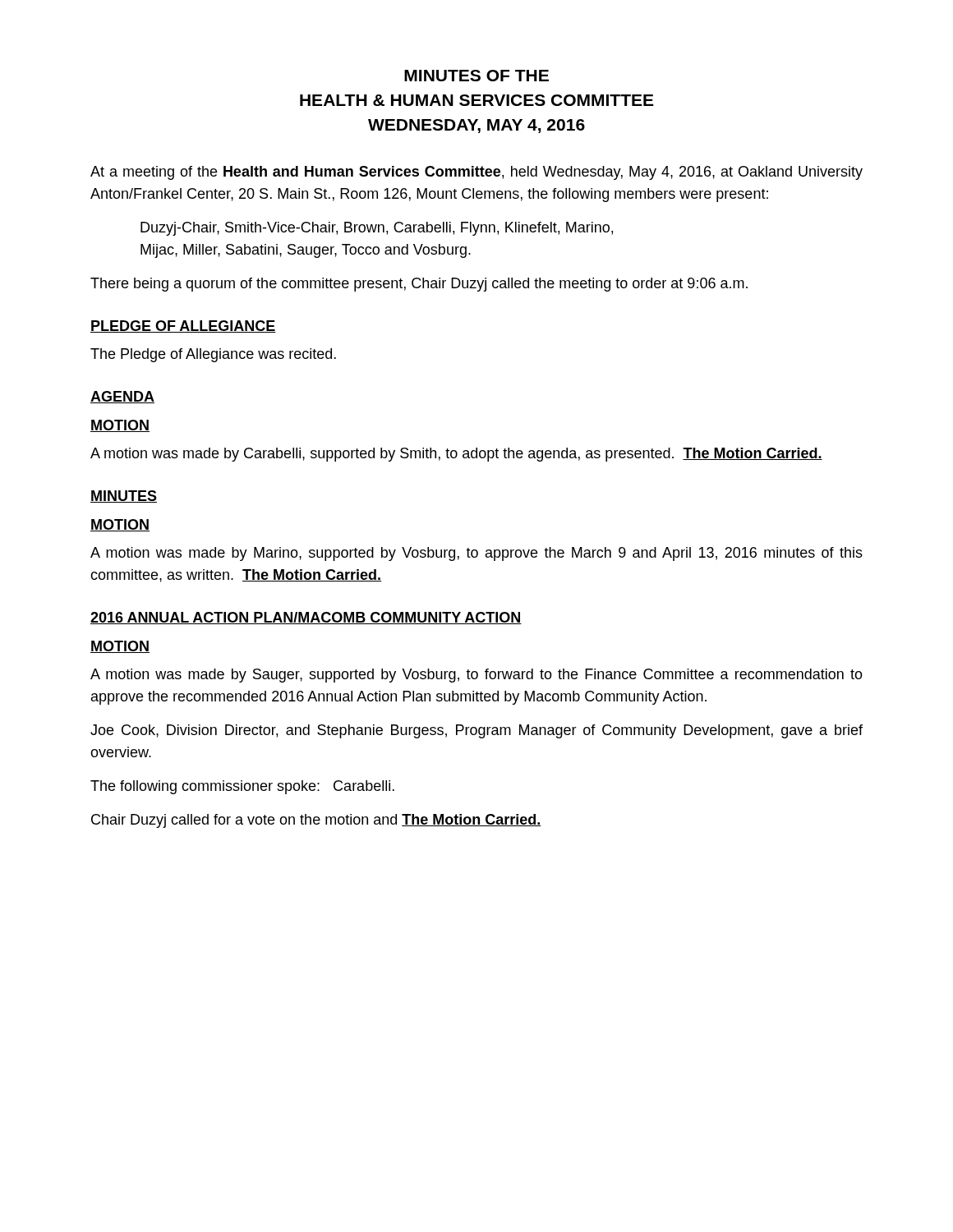
Task: Select the text with the text "The following commissioner spoke: Carabelli."
Action: point(243,786)
